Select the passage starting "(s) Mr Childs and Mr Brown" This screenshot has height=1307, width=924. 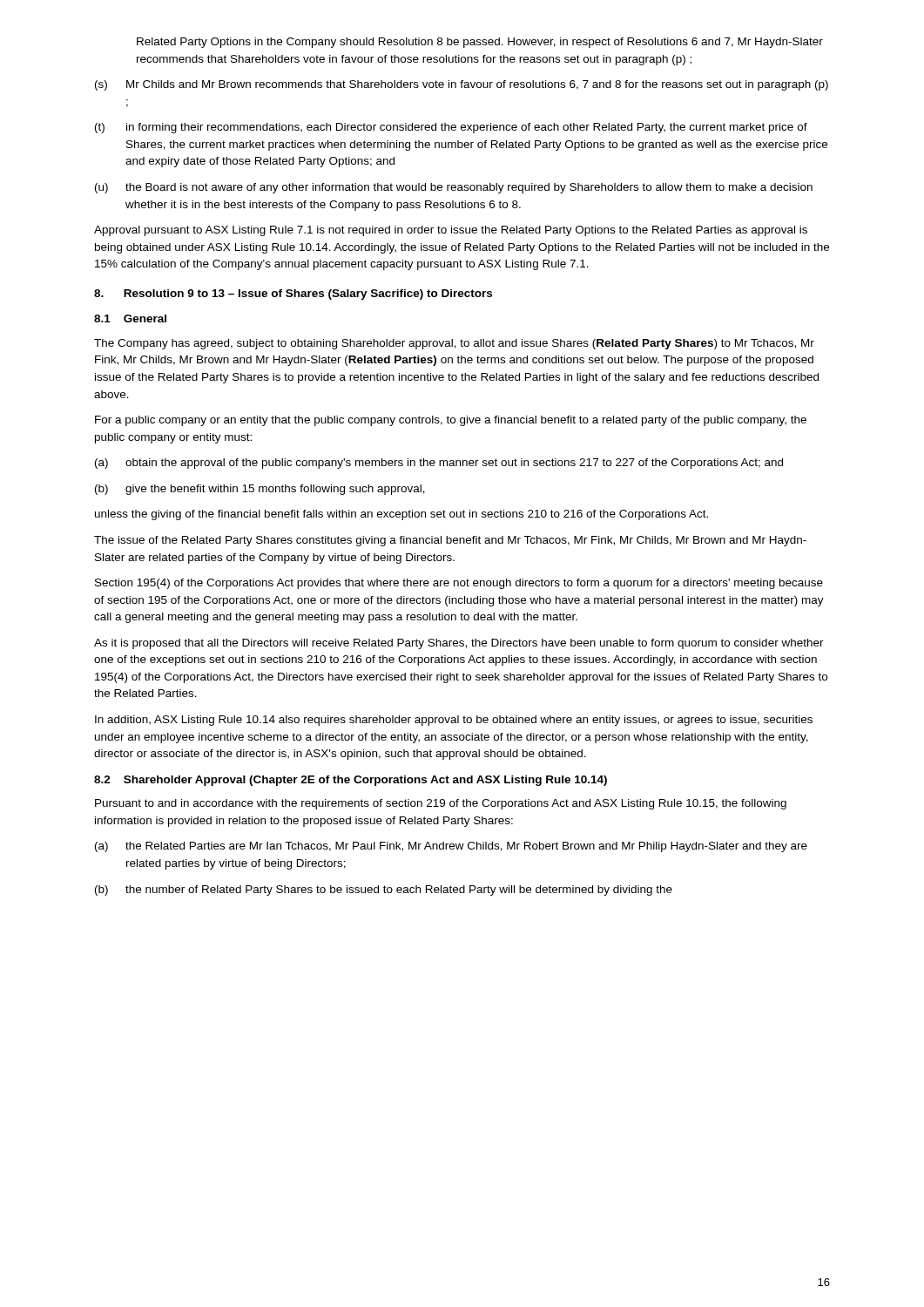[x=462, y=93]
